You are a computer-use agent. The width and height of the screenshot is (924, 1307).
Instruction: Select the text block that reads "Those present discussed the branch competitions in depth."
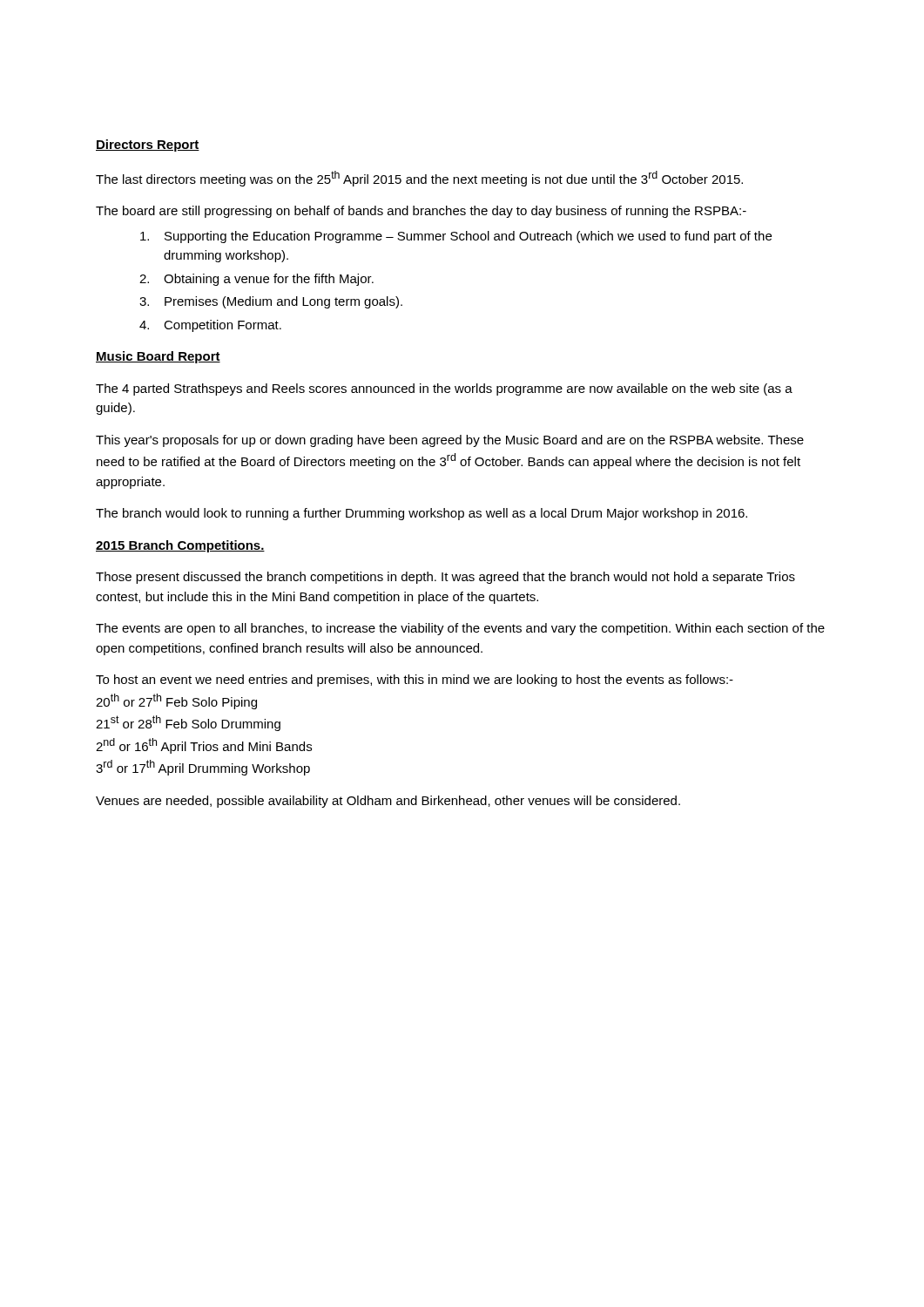pyautogui.click(x=445, y=586)
